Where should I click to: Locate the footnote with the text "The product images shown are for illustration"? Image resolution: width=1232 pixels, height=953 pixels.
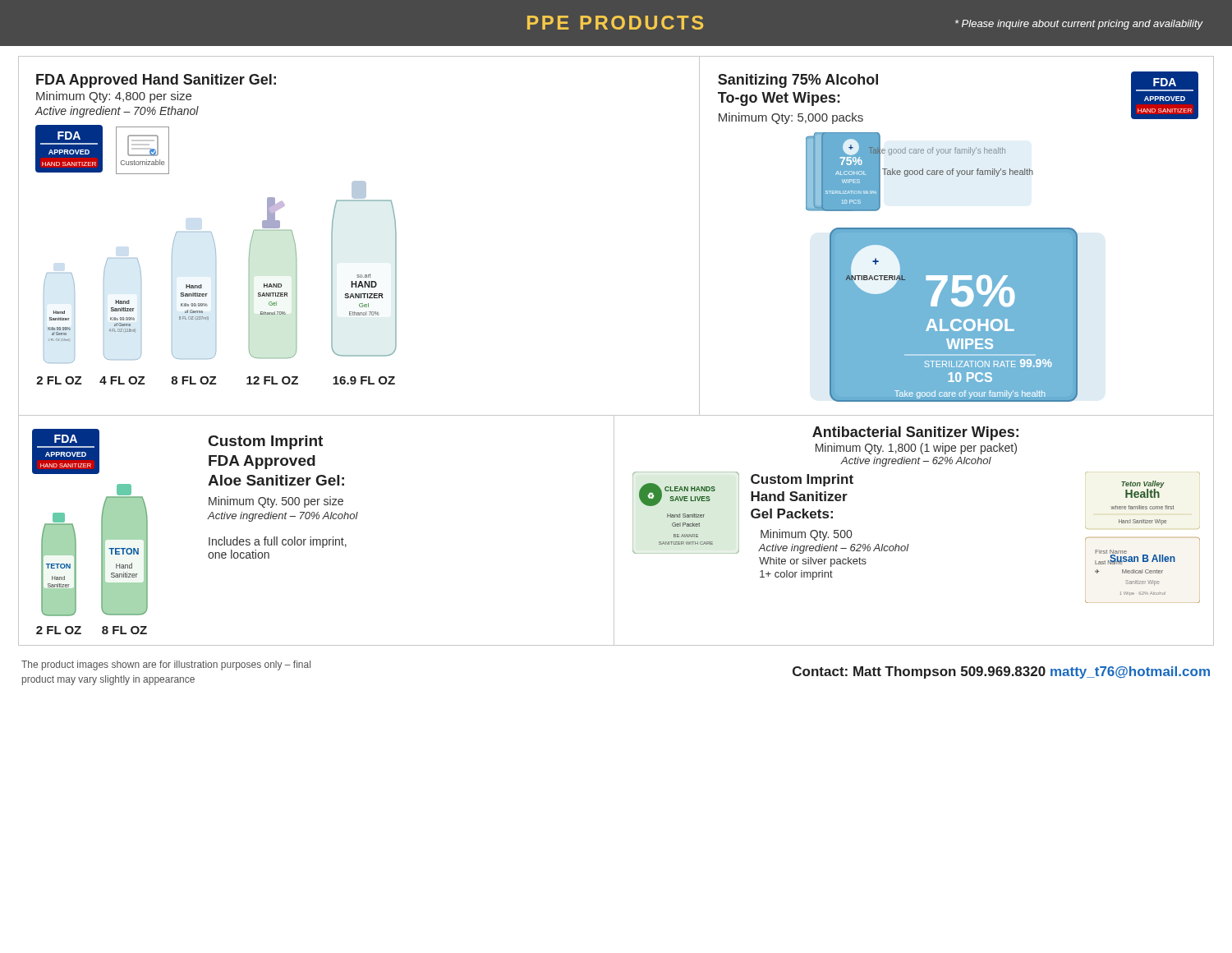tap(166, 672)
